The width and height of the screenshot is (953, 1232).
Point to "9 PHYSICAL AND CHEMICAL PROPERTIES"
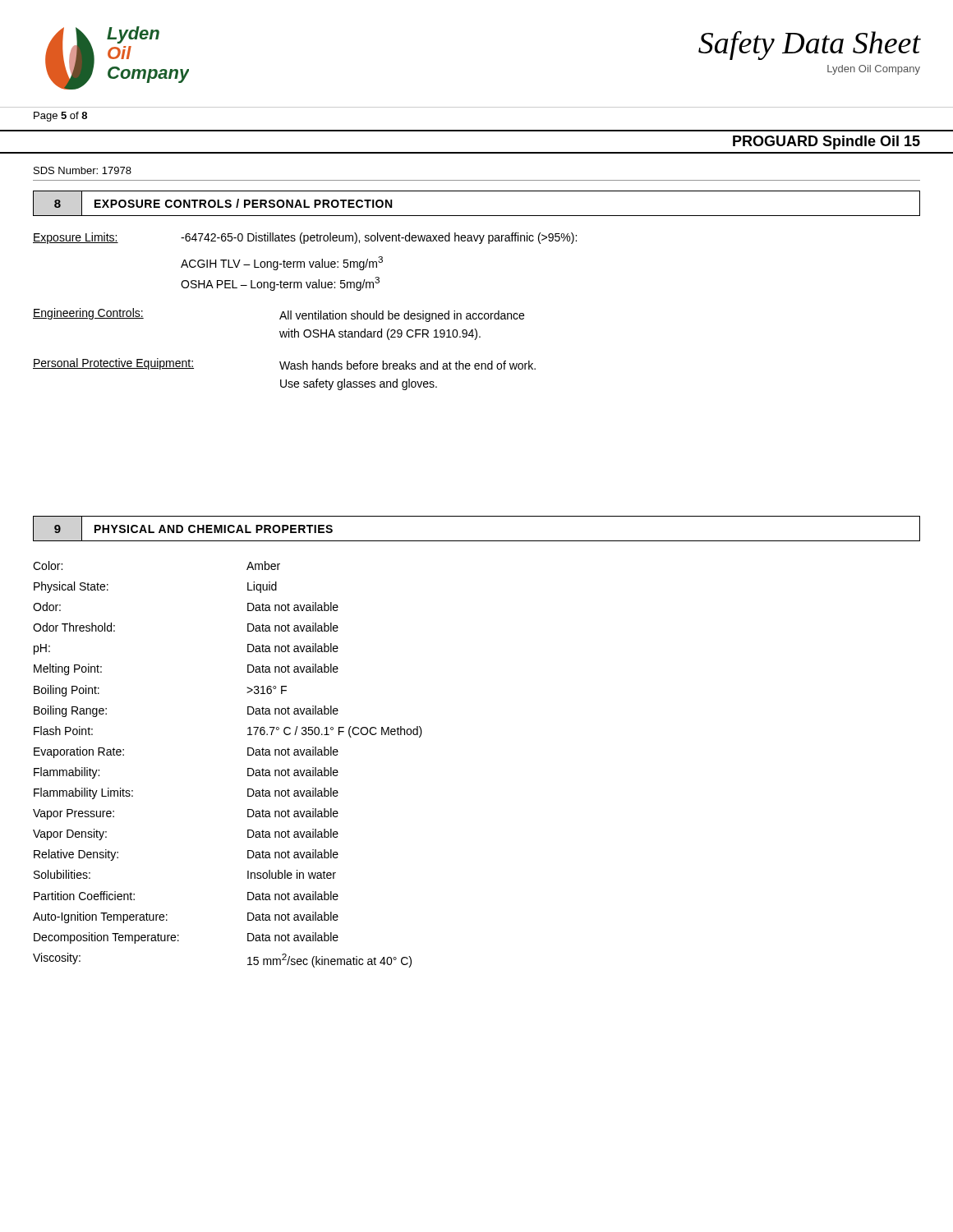(x=189, y=529)
